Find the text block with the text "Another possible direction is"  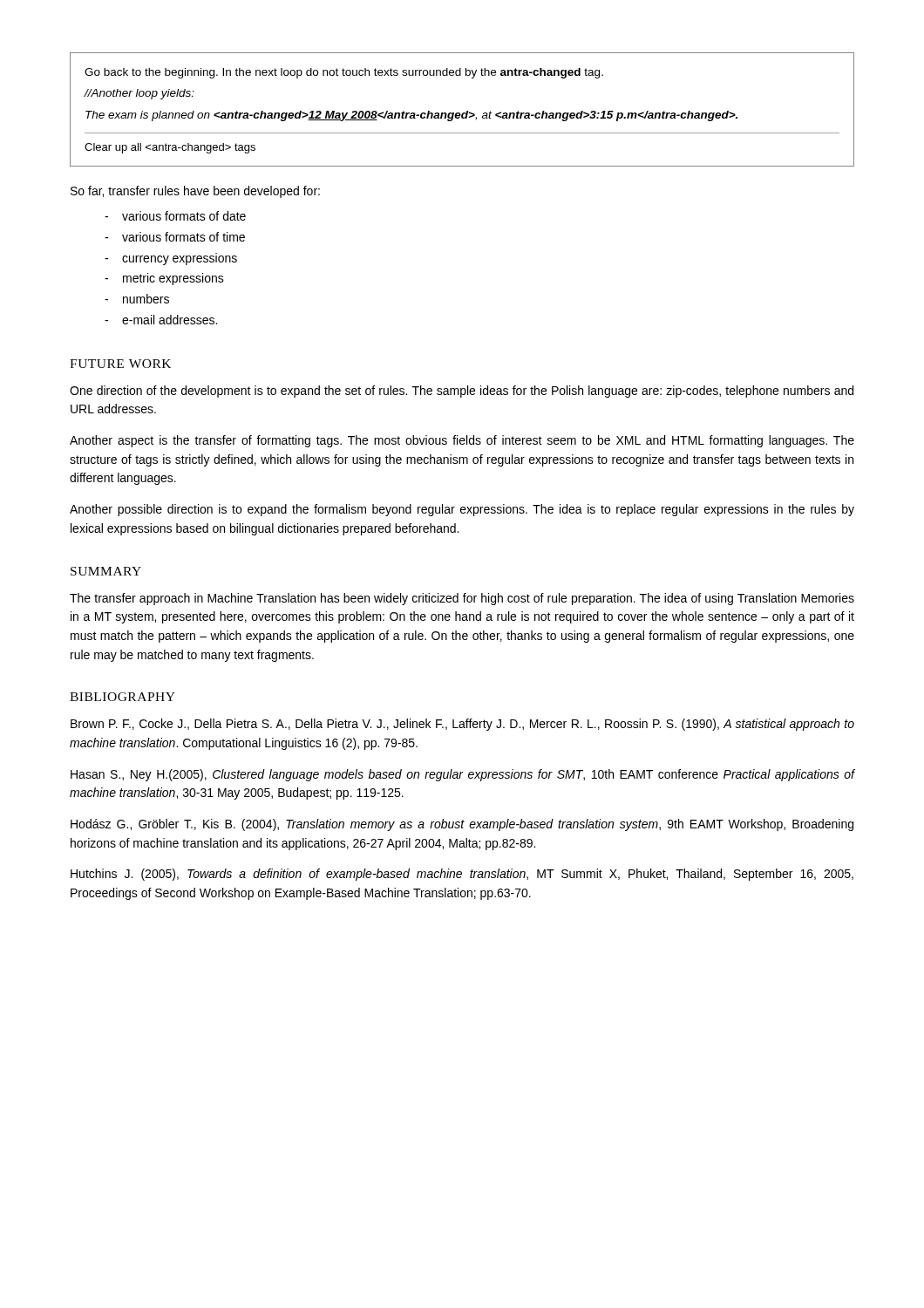462,519
